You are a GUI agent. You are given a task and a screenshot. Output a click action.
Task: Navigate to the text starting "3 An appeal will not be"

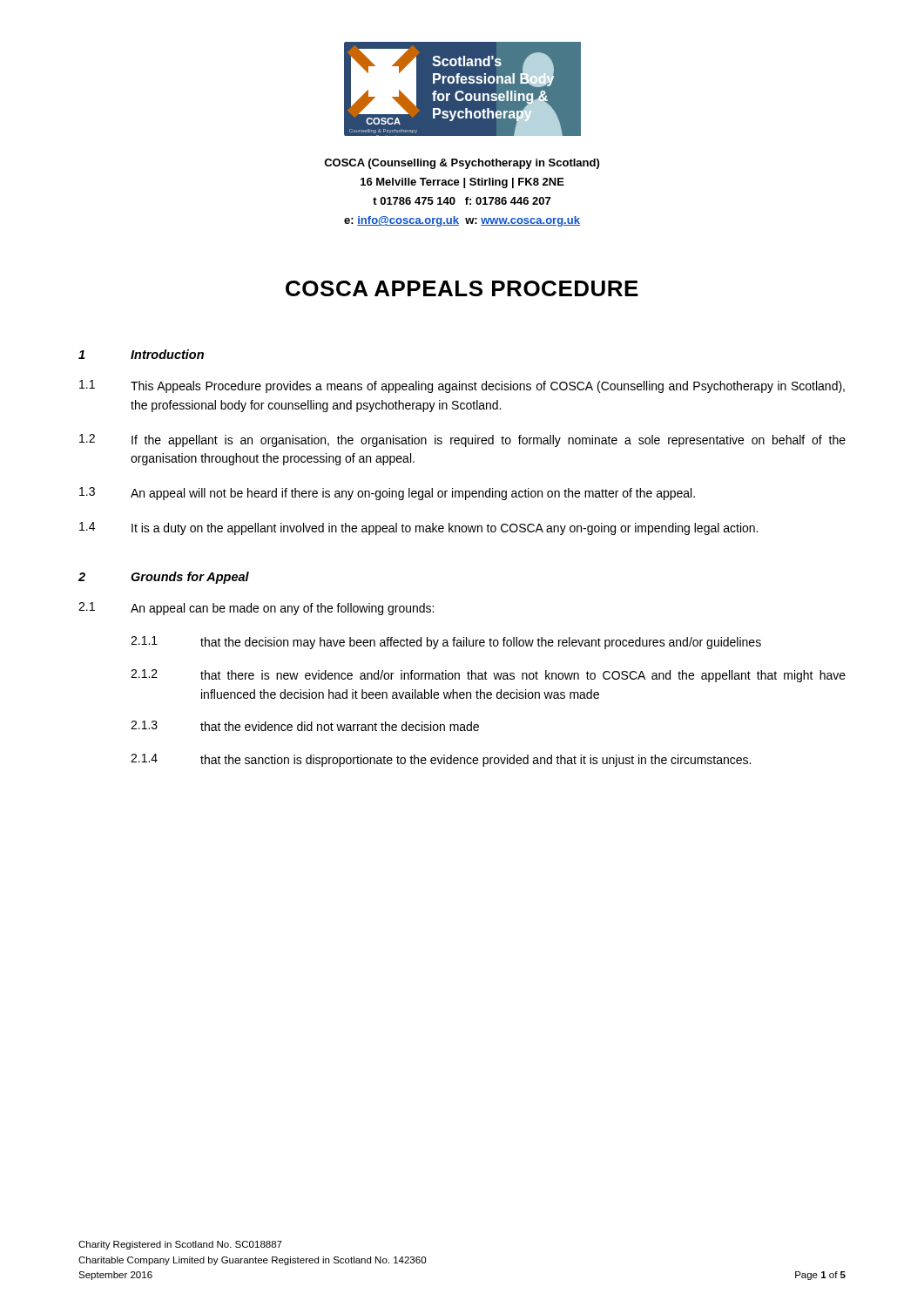click(x=387, y=494)
